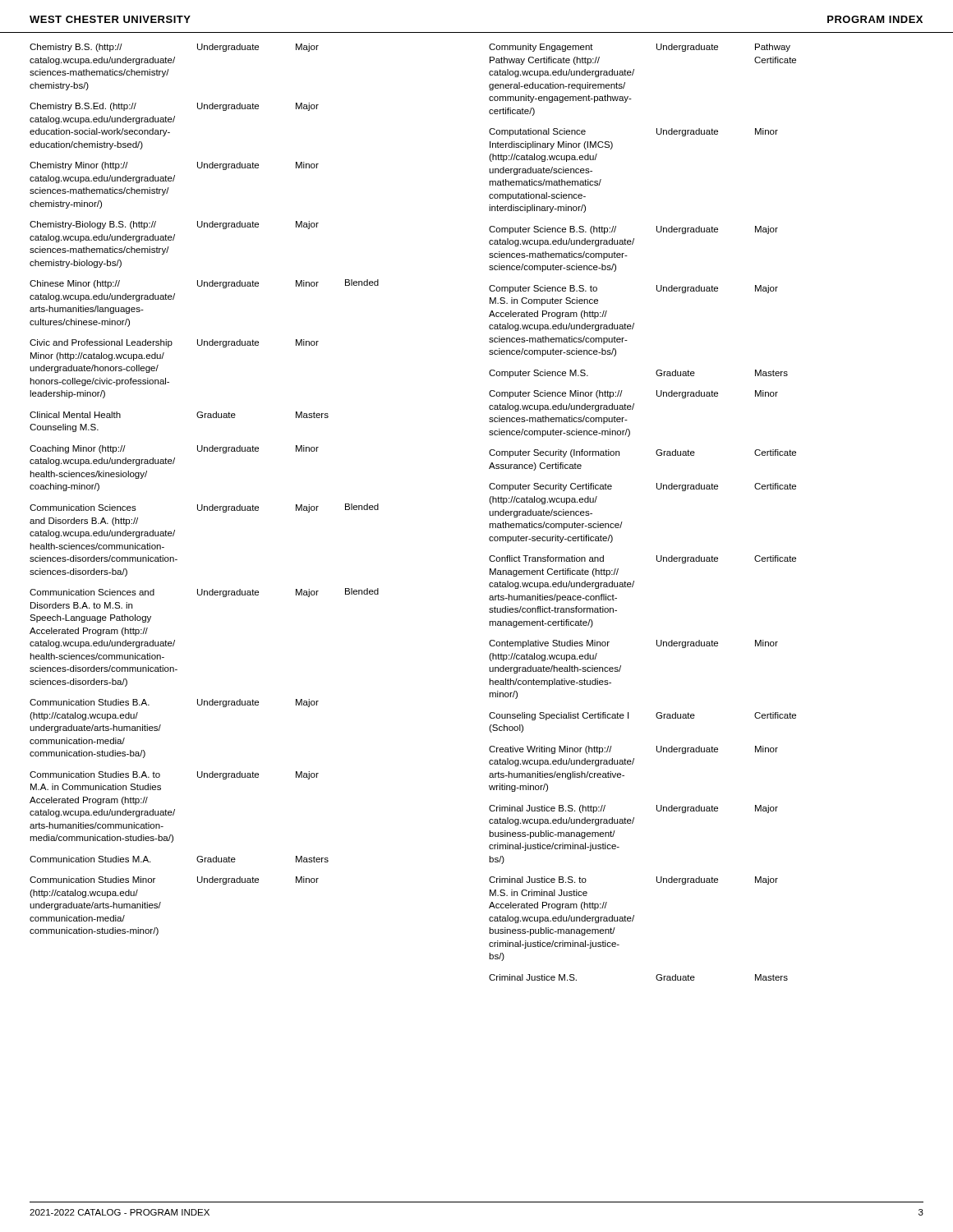Select the block starting "Criminal Justice B.S. toM.S. in"

[x=633, y=919]
